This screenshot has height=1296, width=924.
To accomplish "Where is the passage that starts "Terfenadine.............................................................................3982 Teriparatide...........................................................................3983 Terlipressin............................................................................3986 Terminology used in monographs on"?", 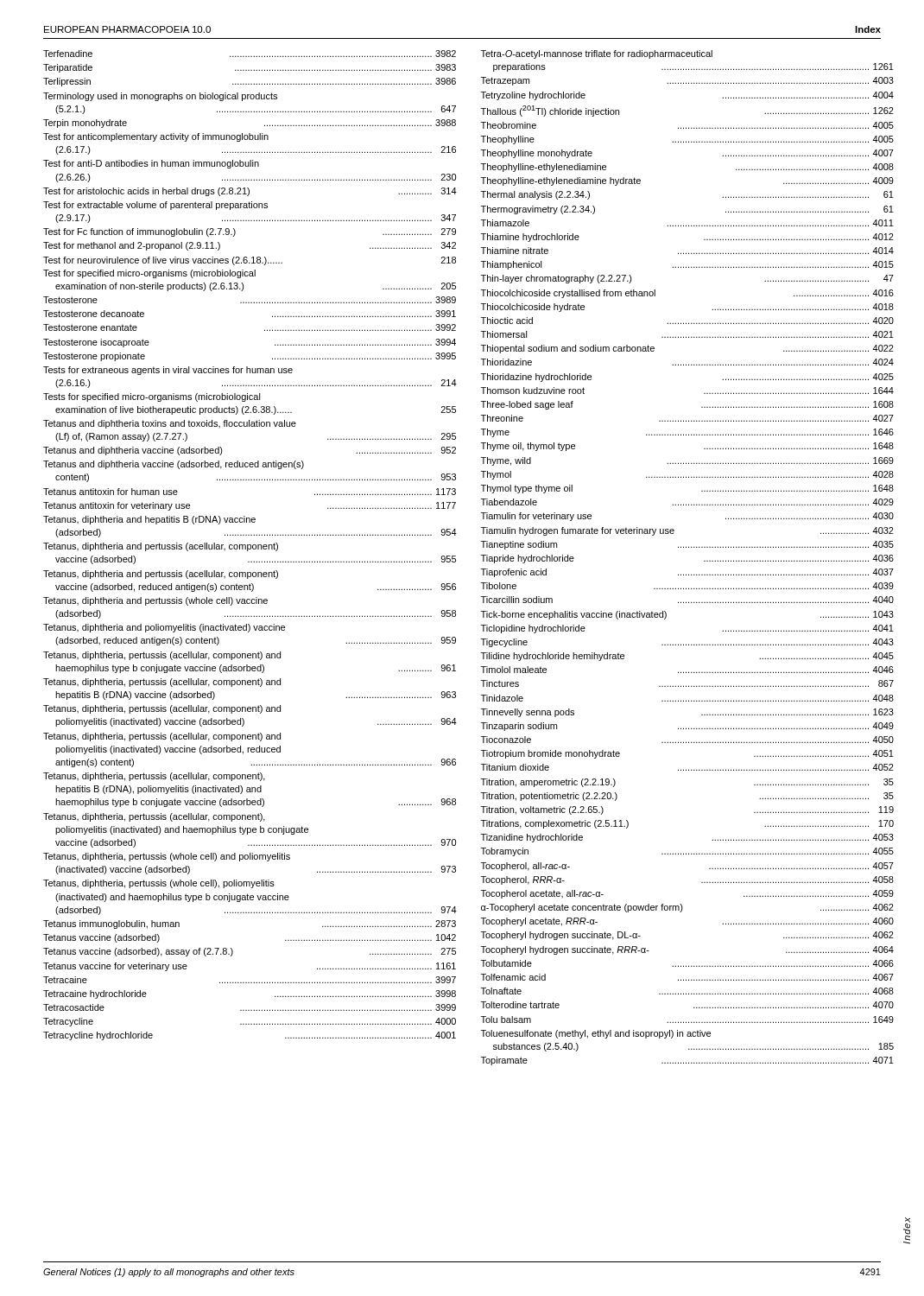I will pos(250,545).
